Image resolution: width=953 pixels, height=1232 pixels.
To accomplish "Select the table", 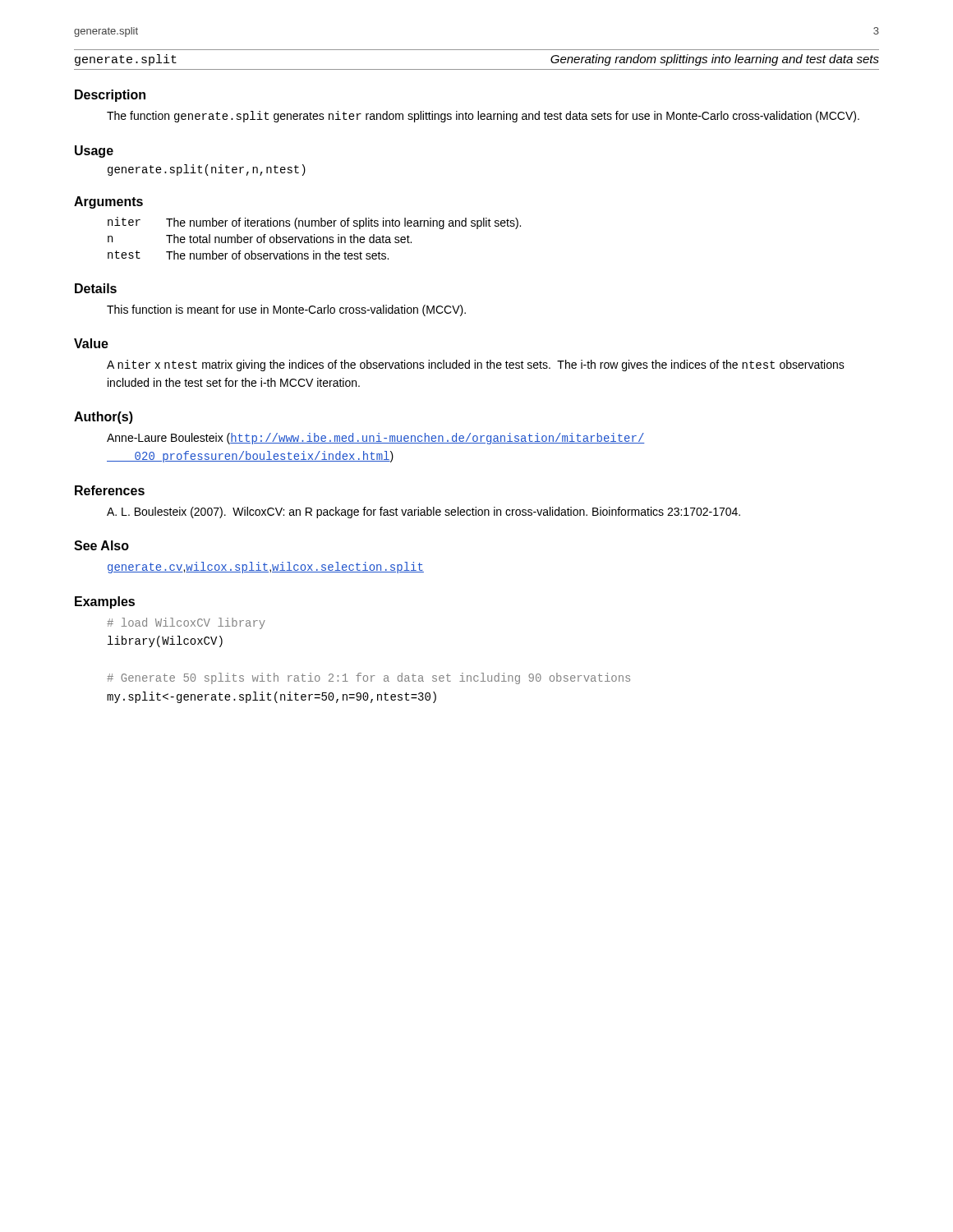I will [476, 239].
